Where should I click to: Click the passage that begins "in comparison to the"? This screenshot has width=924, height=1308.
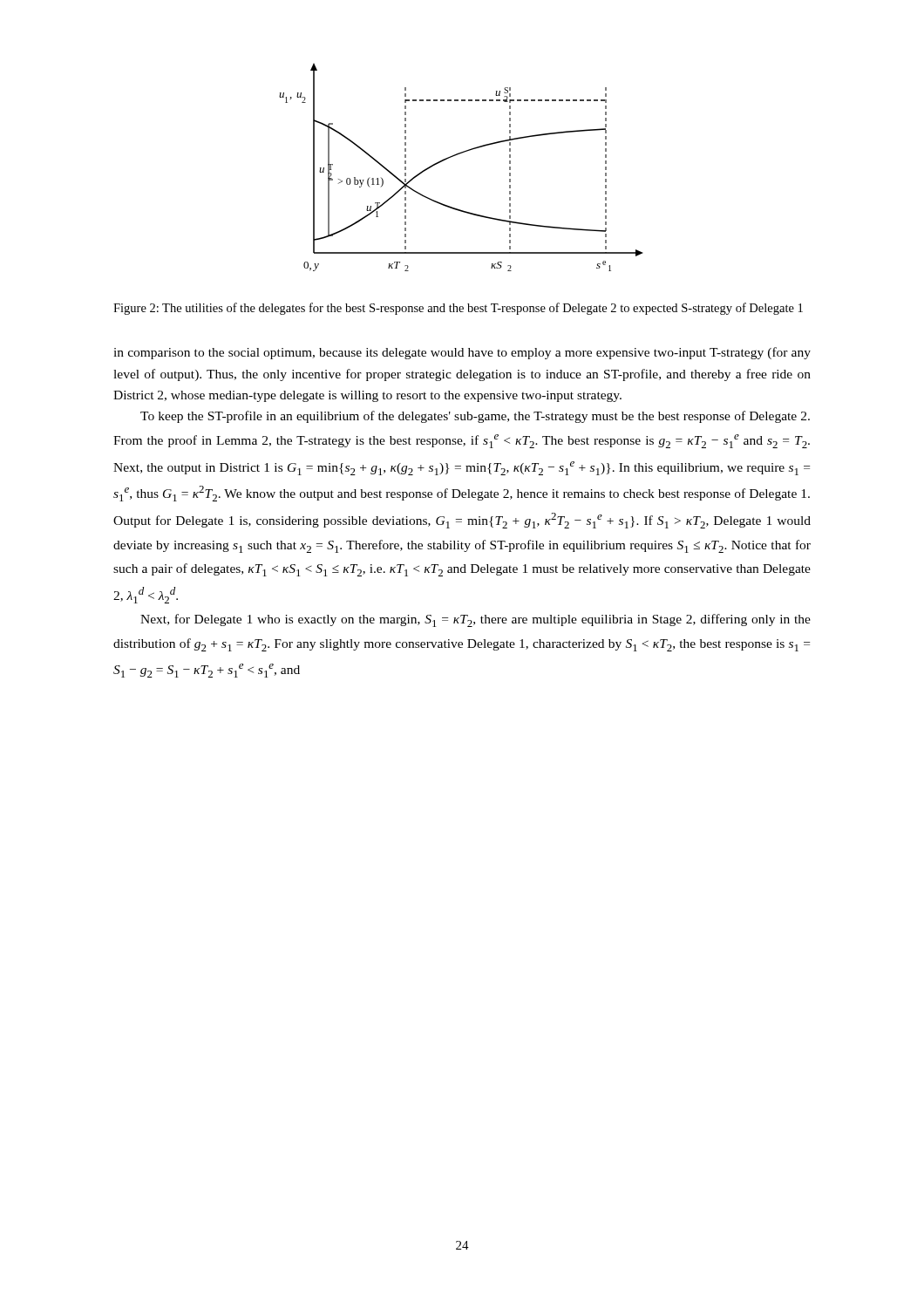(462, 513)
